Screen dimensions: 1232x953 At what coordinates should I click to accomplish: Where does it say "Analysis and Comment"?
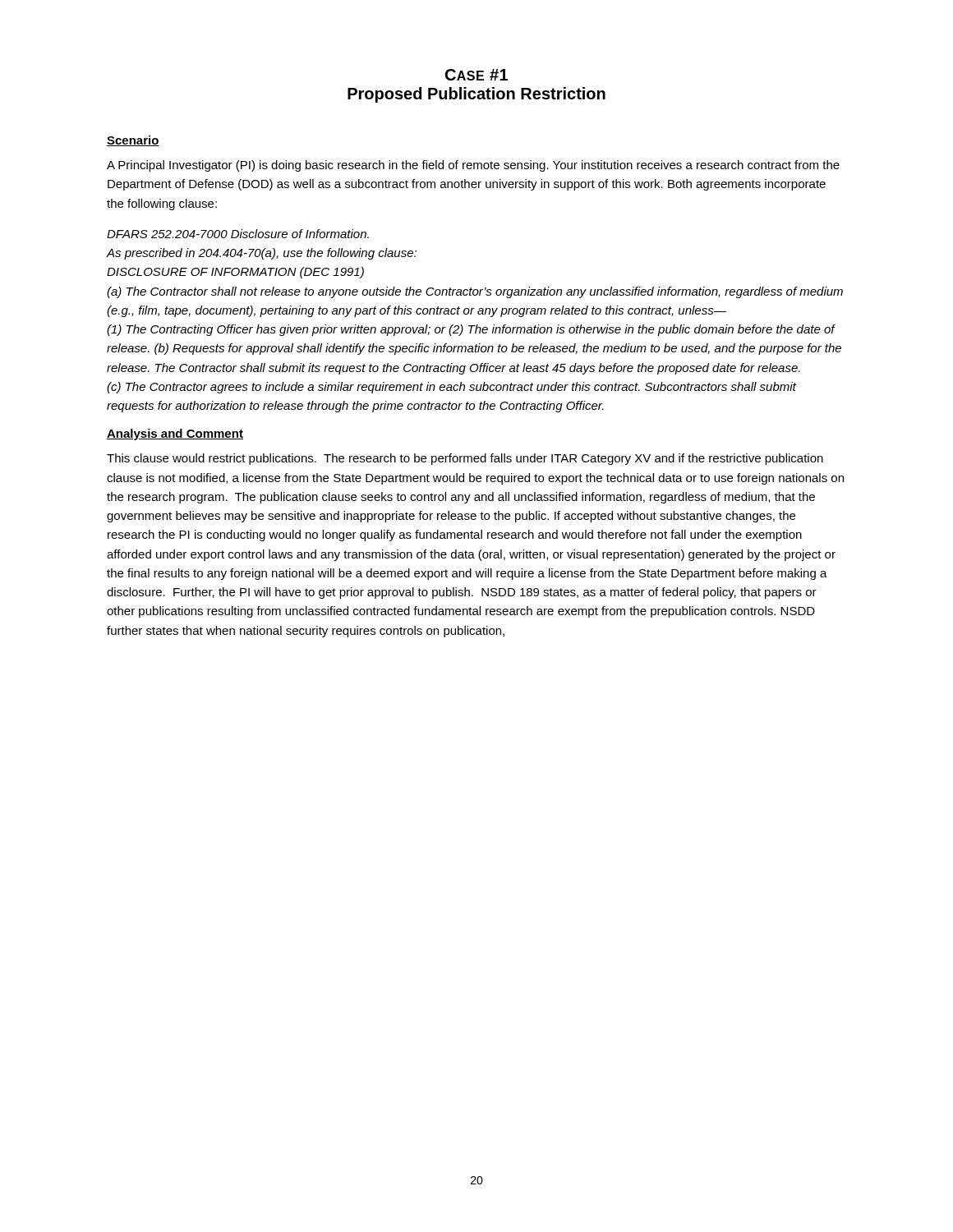[x=175, y=433]
